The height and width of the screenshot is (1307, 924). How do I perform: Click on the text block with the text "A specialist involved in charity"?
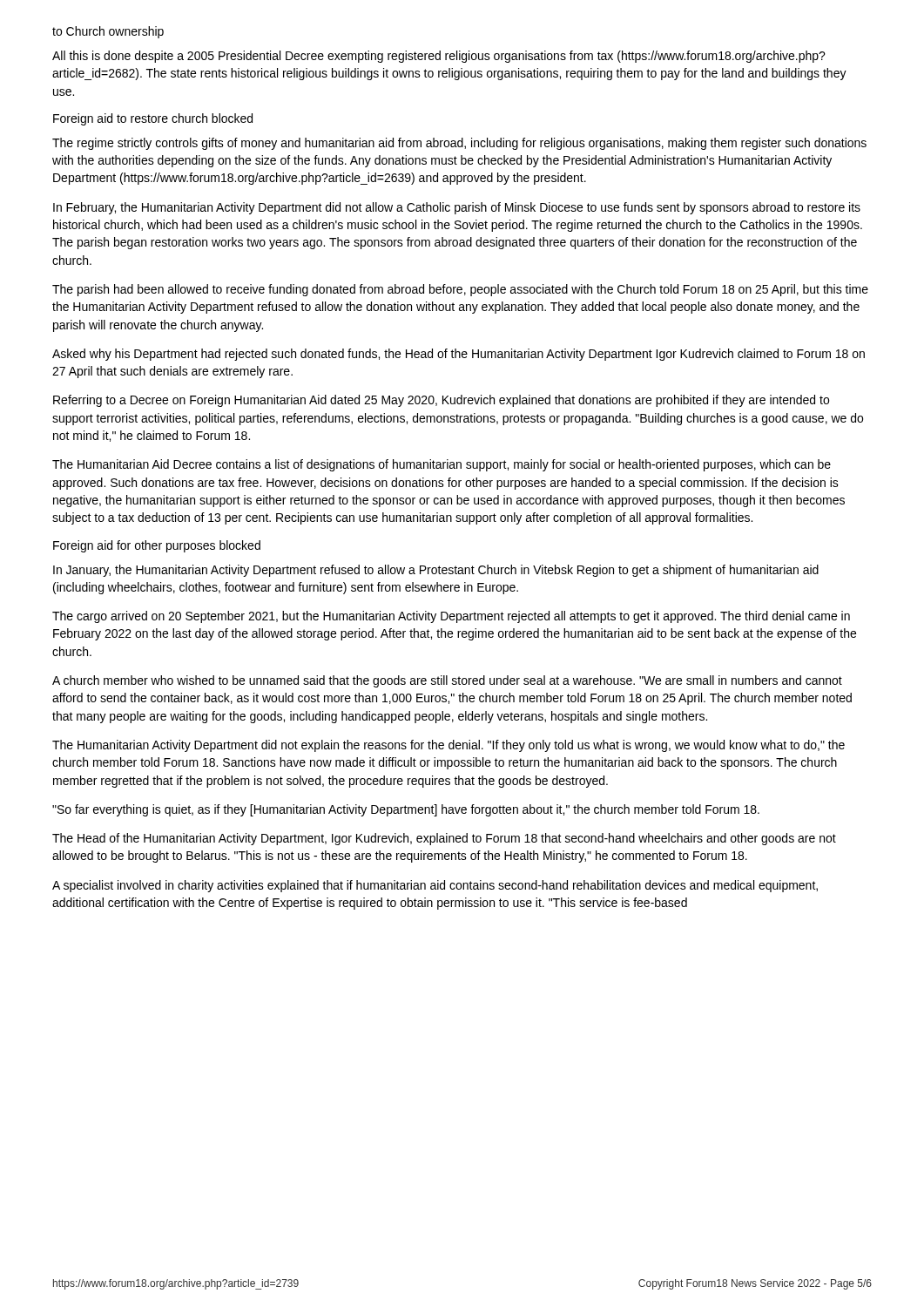click(436, 894)
